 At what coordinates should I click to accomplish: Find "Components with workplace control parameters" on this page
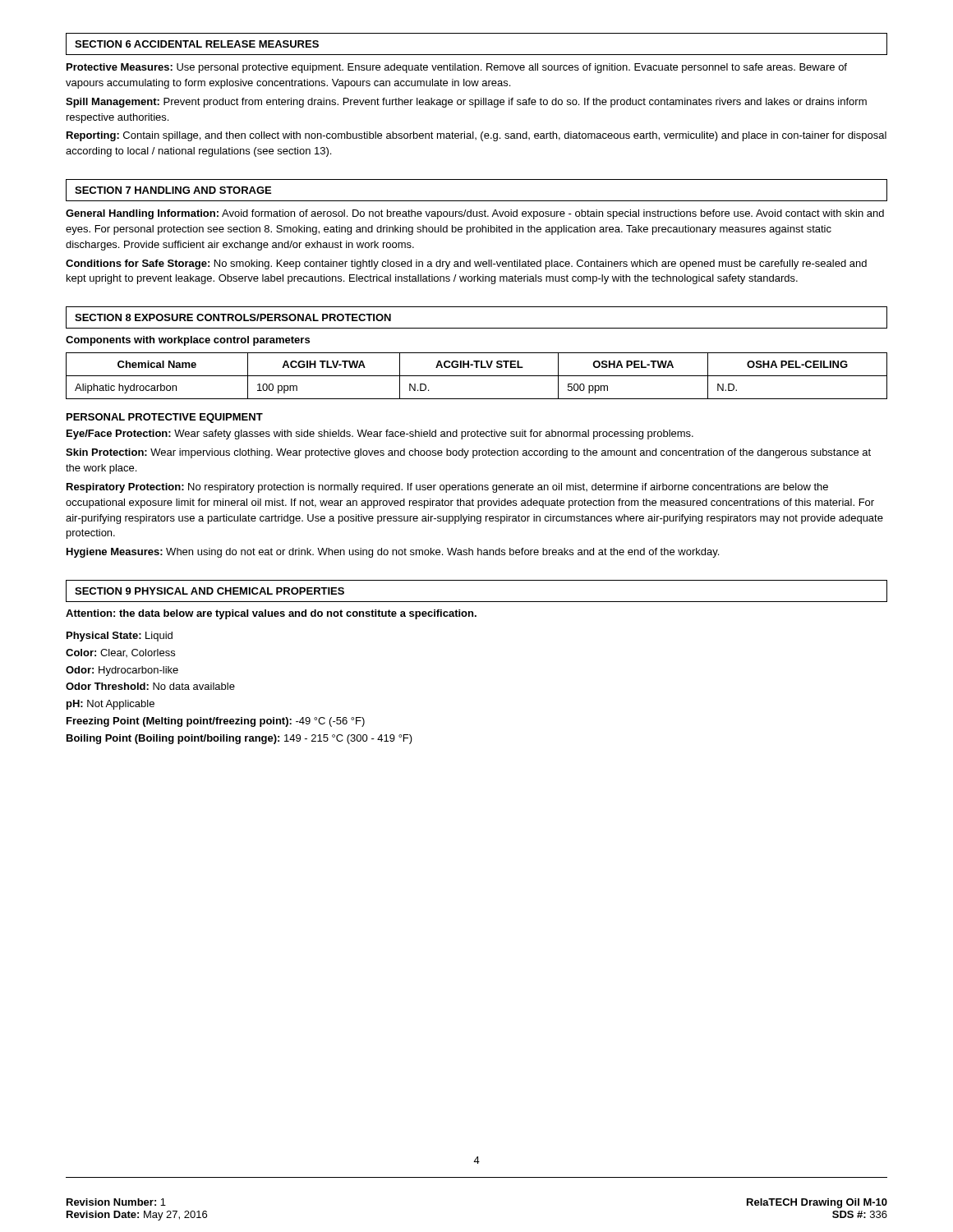(188, 340)
